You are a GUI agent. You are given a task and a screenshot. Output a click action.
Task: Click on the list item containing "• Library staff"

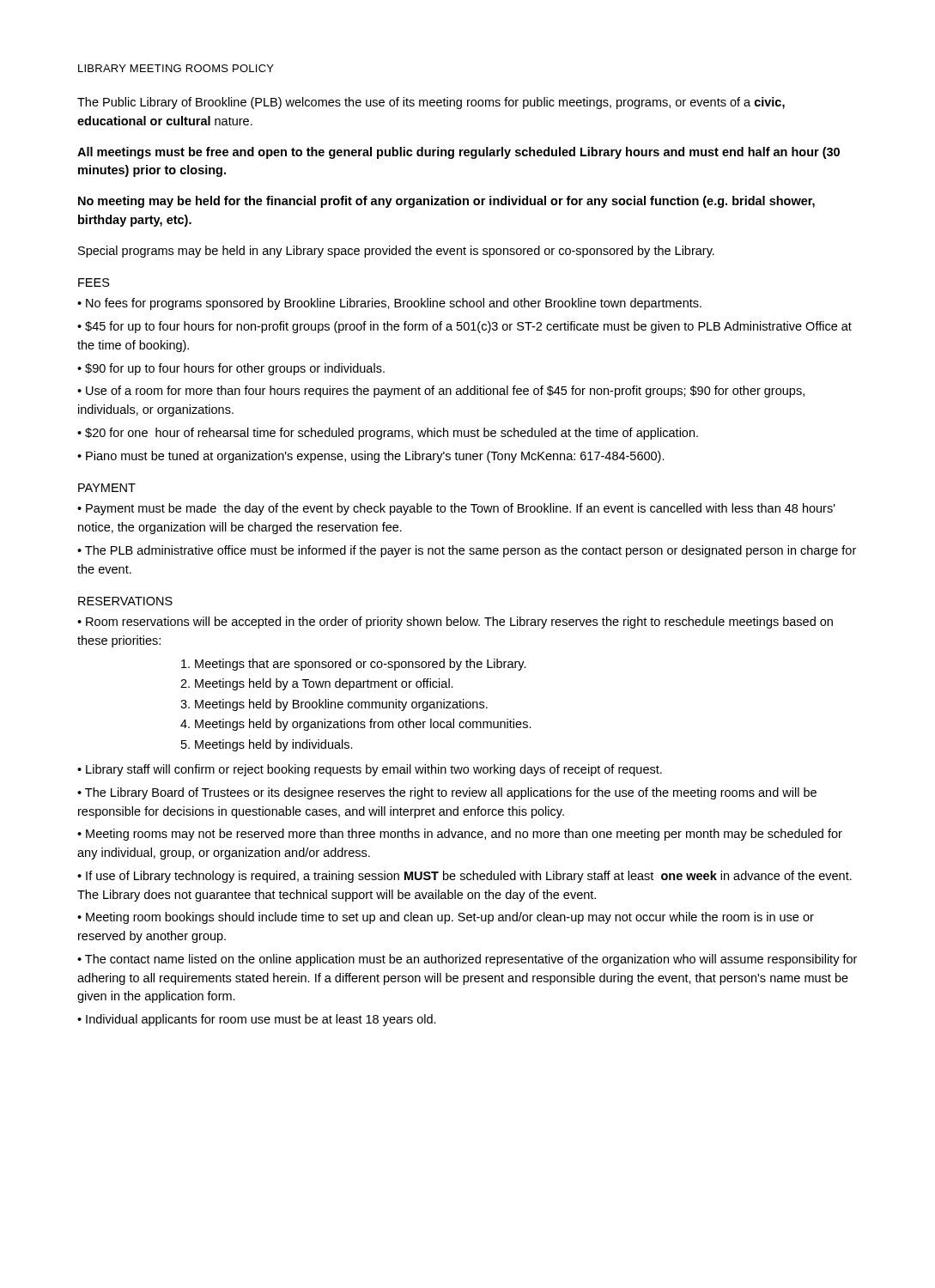[x=370, y=769]
